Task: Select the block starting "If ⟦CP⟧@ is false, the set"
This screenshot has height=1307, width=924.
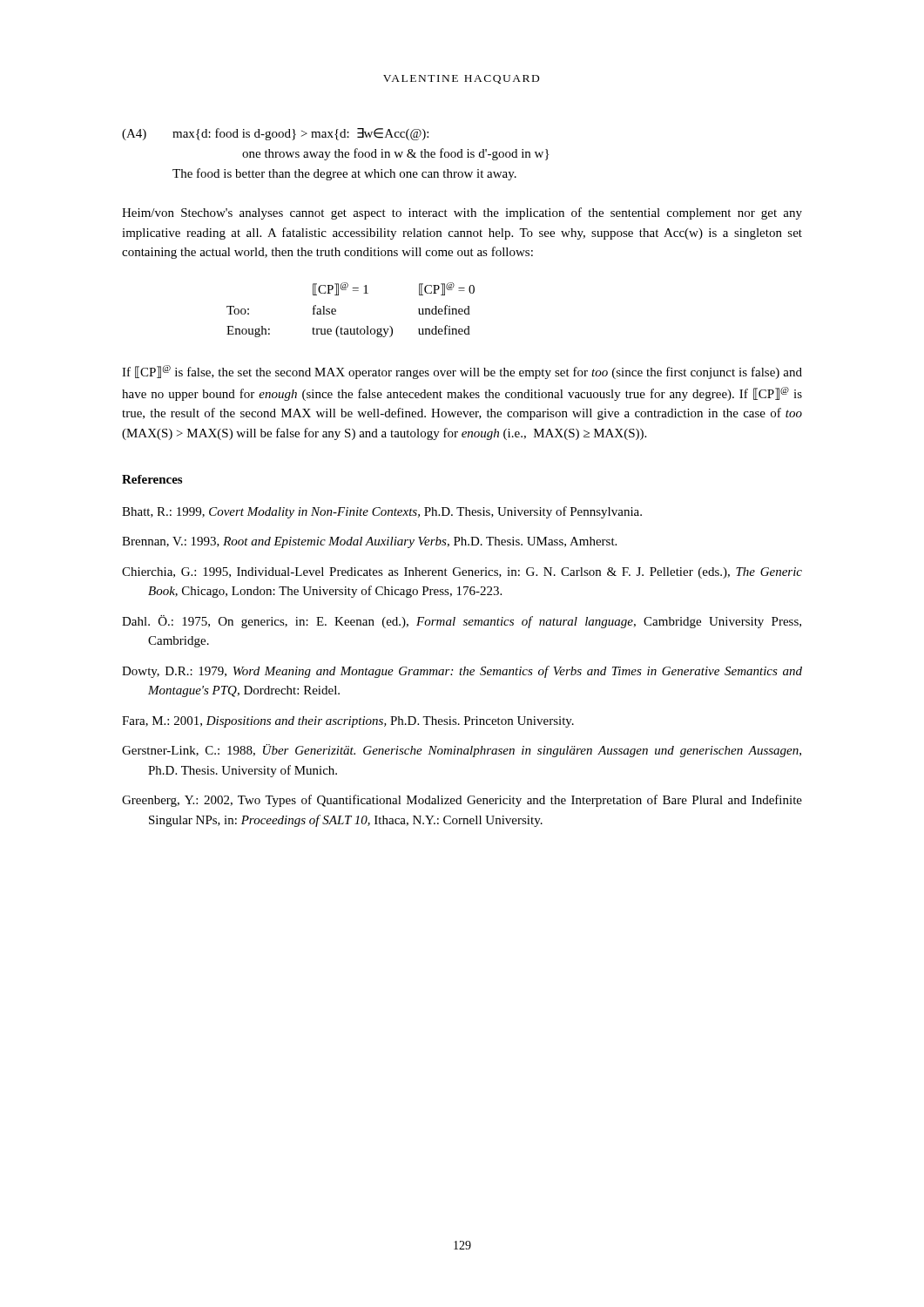Action: [462, 401]
